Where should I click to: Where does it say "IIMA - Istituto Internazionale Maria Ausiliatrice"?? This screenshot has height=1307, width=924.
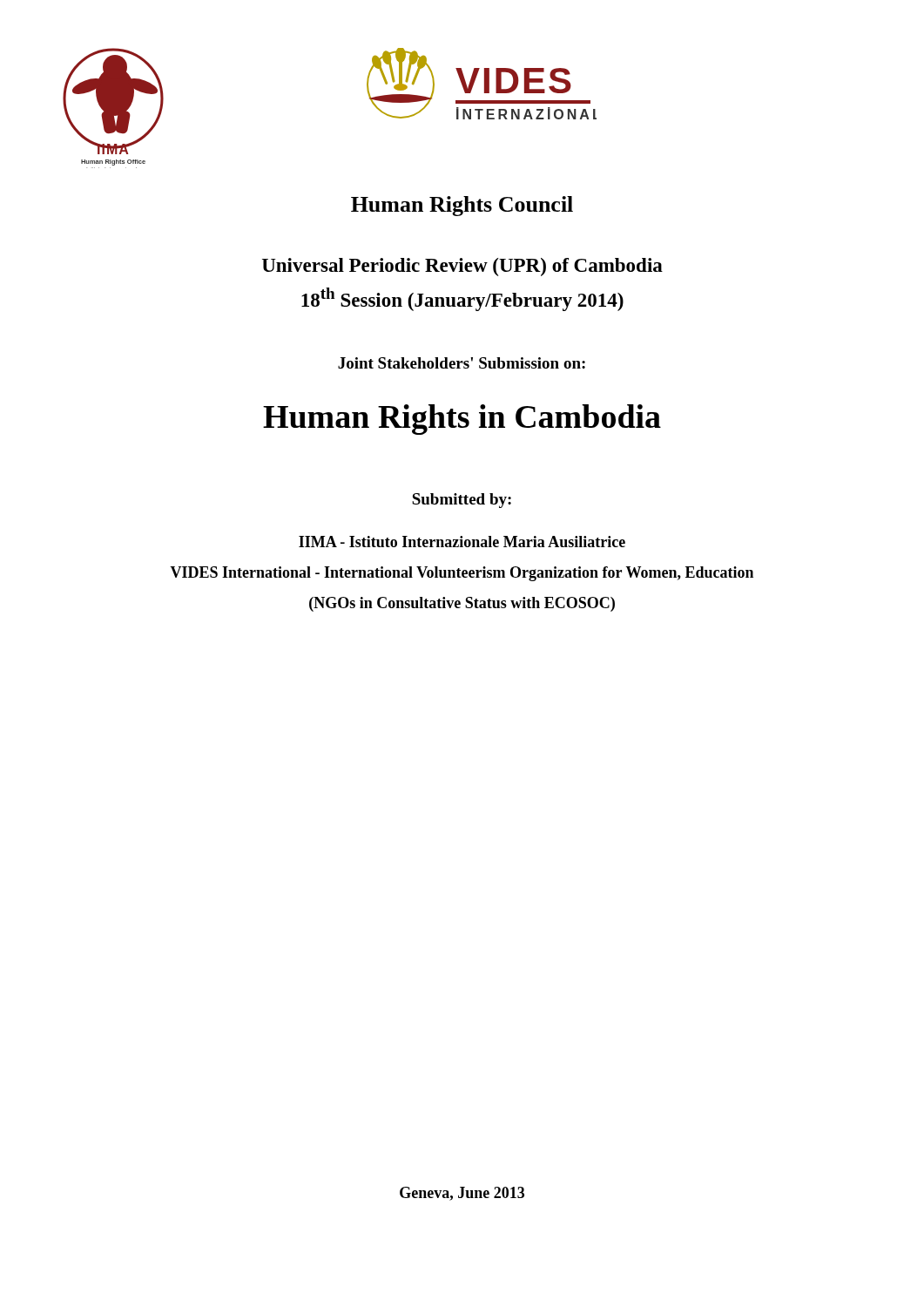click(462, 542)
